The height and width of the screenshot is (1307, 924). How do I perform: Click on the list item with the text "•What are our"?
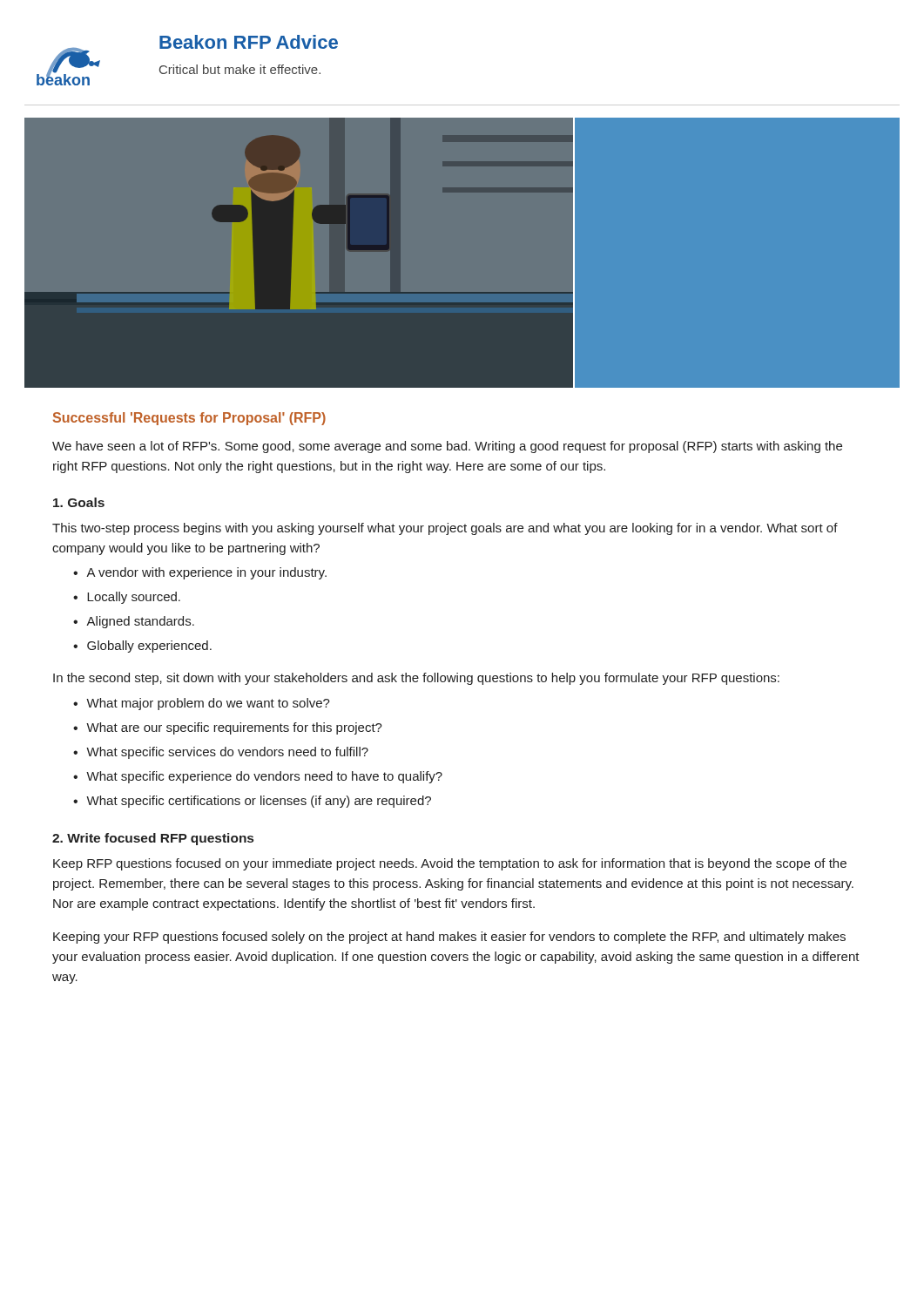[228, 728]
